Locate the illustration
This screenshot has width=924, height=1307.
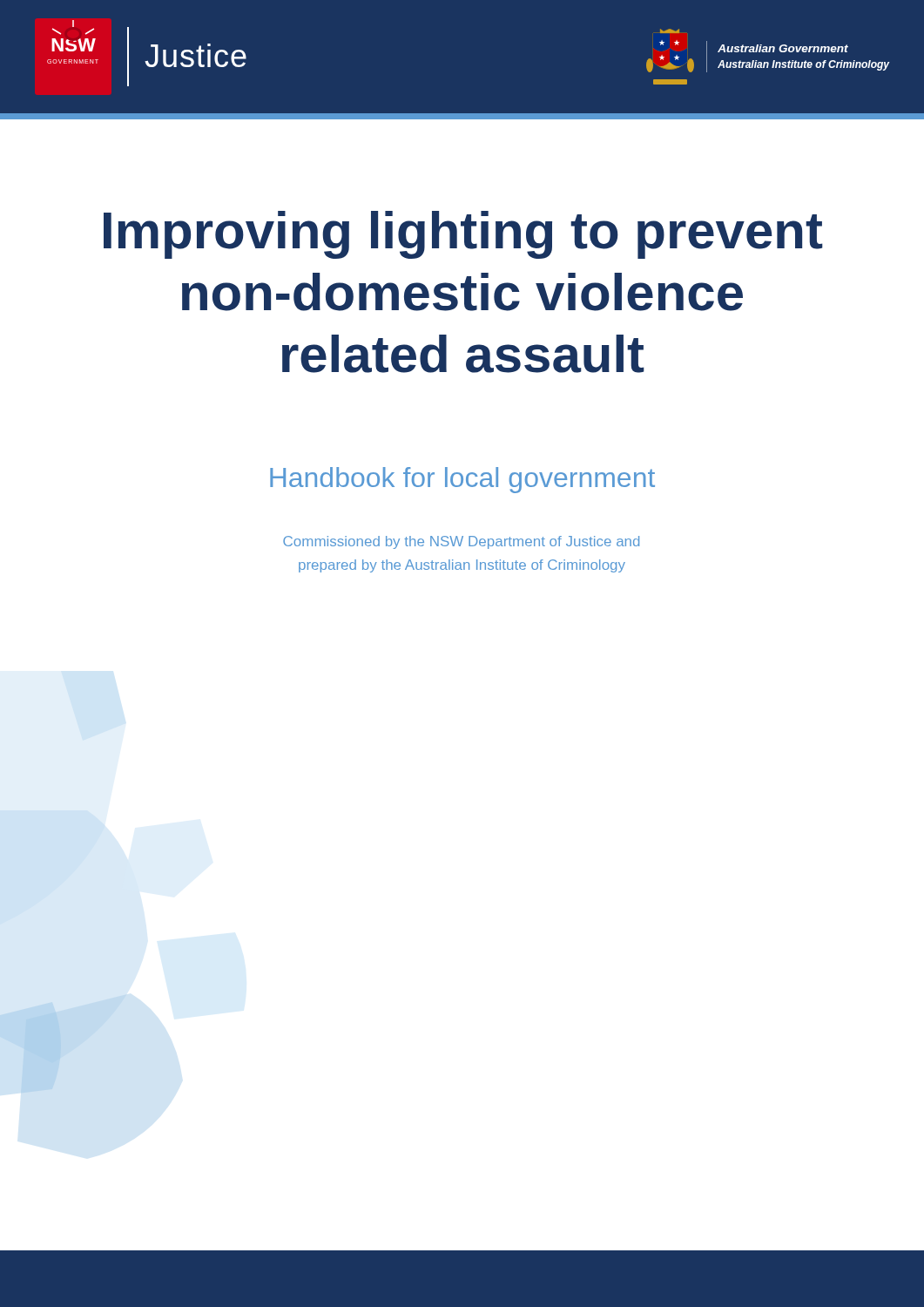(192, 950)
